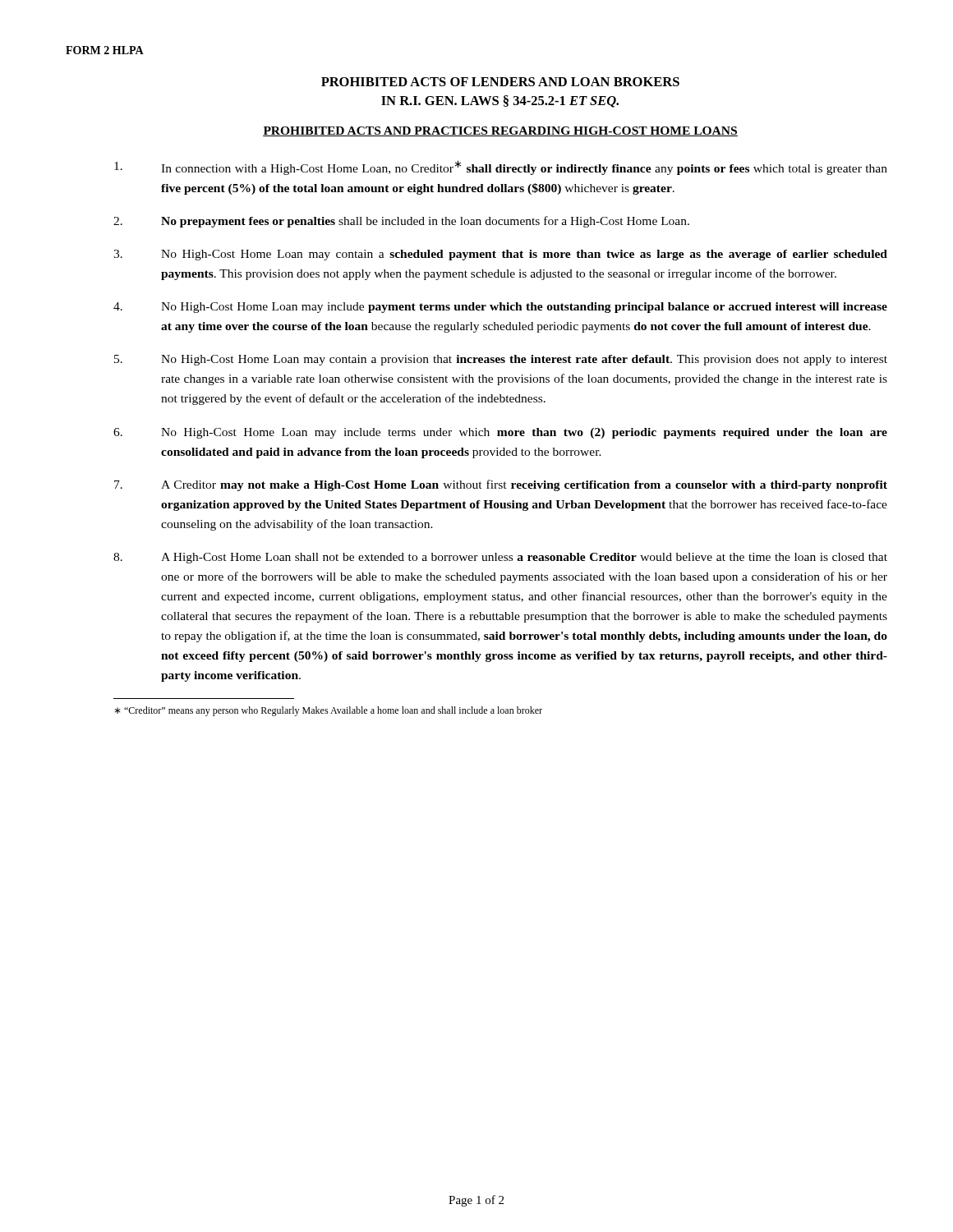Find the list item that reads "In connection with a High-Cost Home Loan,"
The height and width of the screenshot is (1232, 953).
coord(500,177)
